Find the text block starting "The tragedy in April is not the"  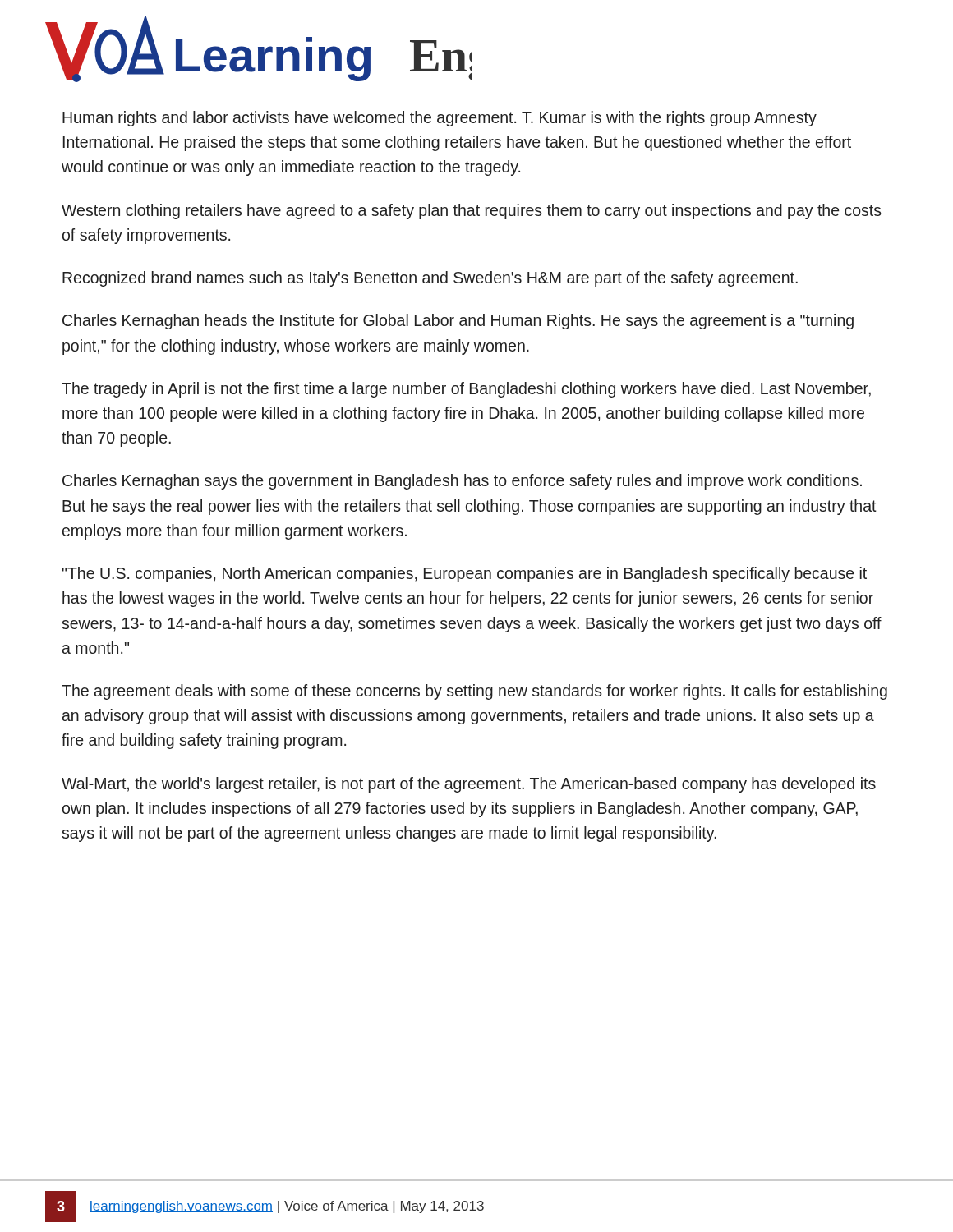(x=467, y=413)
